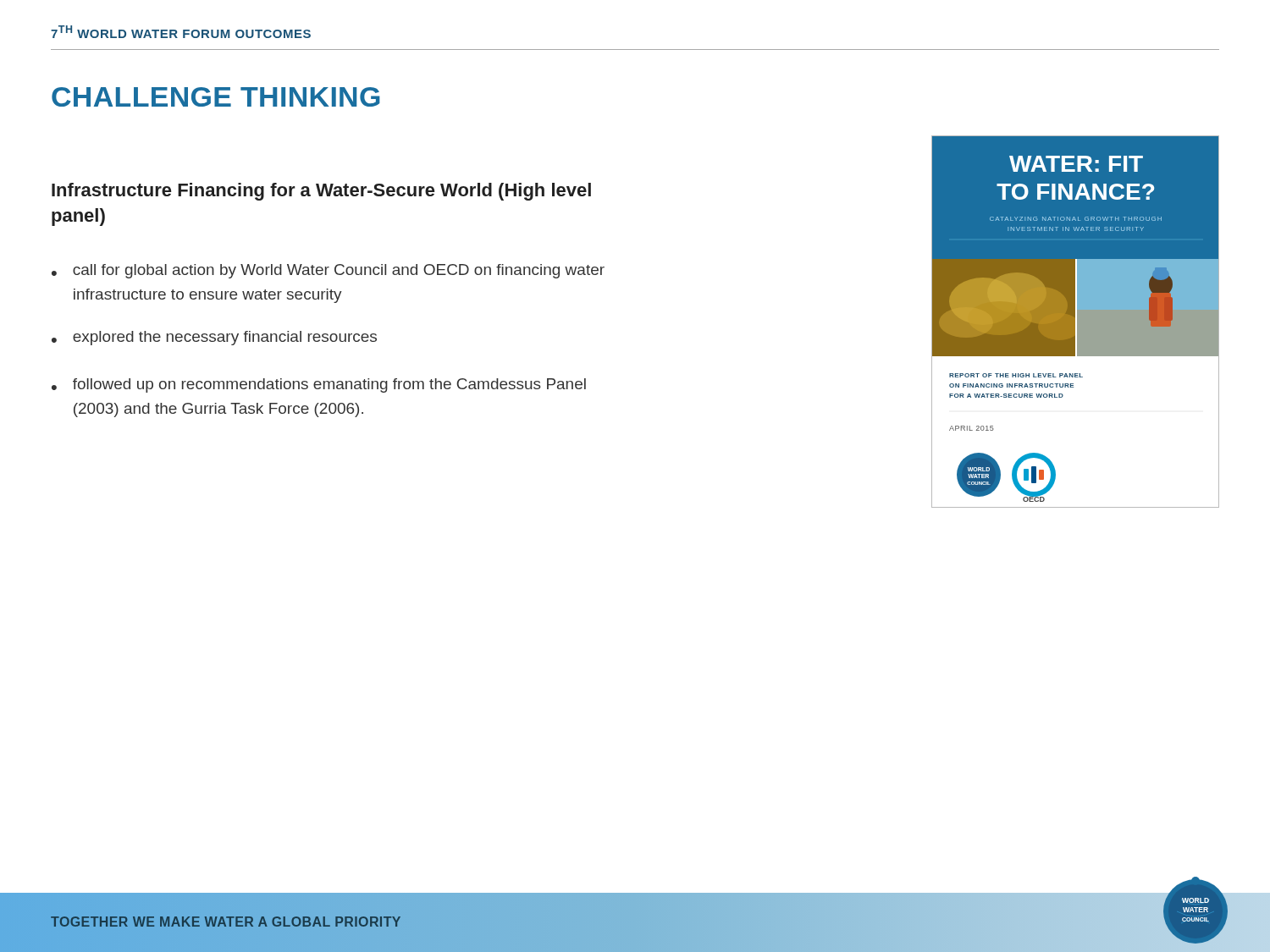Image resolution: width=1270 pixels, height=952 pixels.
Task: Find the illustration
Action: coord(1075,322)
